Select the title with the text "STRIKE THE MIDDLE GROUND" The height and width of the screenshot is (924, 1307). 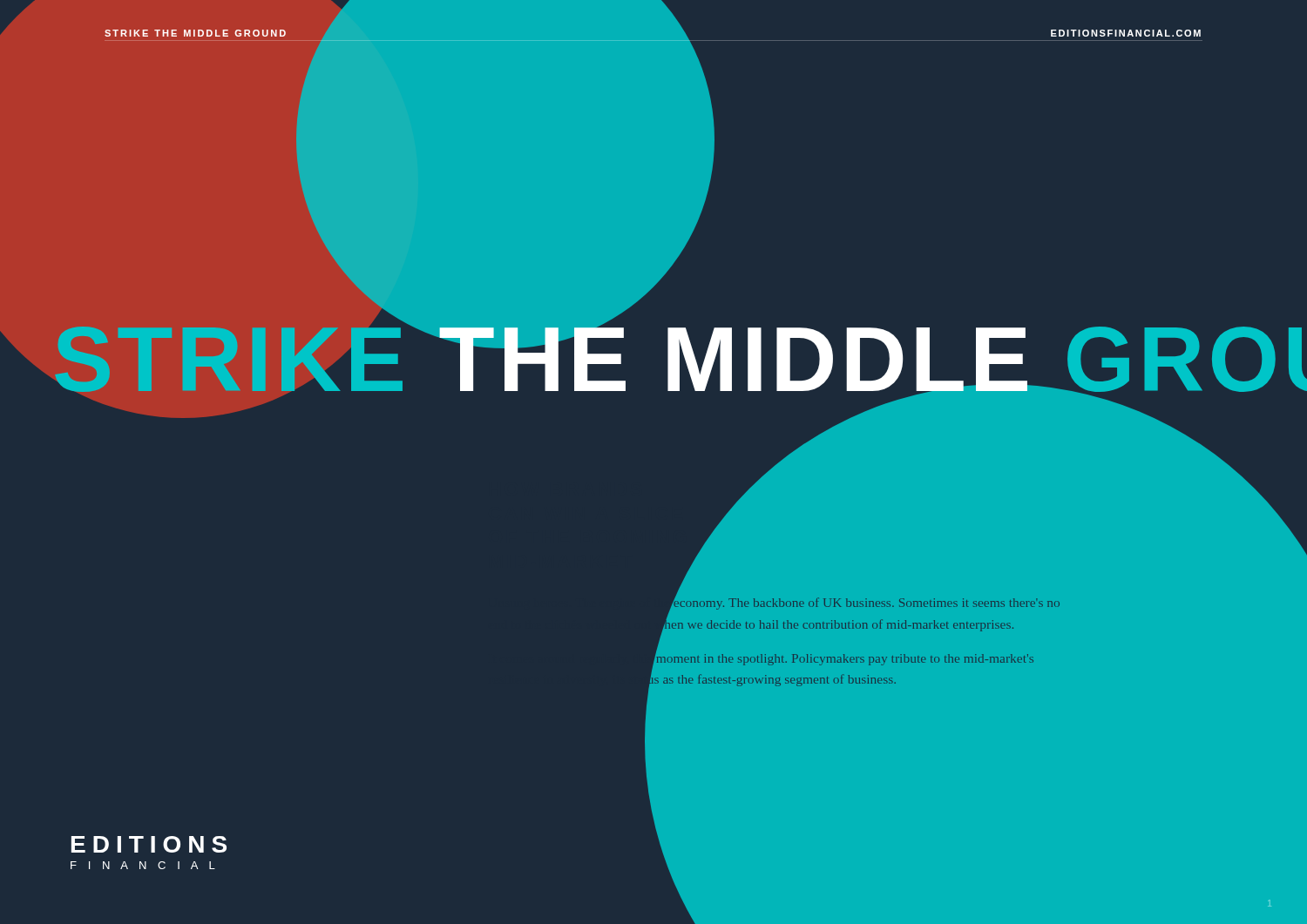click(680, 359)
